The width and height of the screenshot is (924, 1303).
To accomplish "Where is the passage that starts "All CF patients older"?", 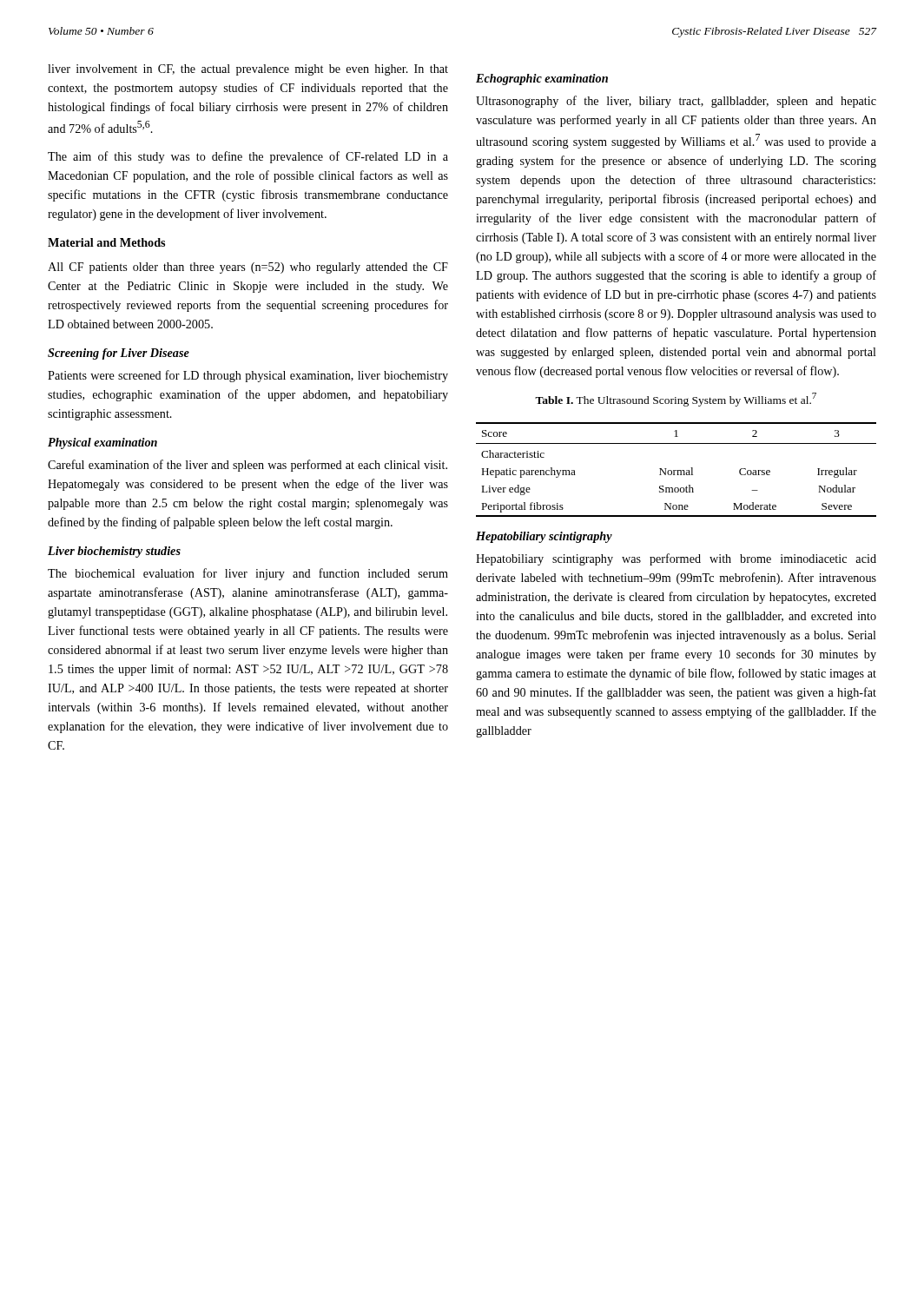I will click(248, 295).
